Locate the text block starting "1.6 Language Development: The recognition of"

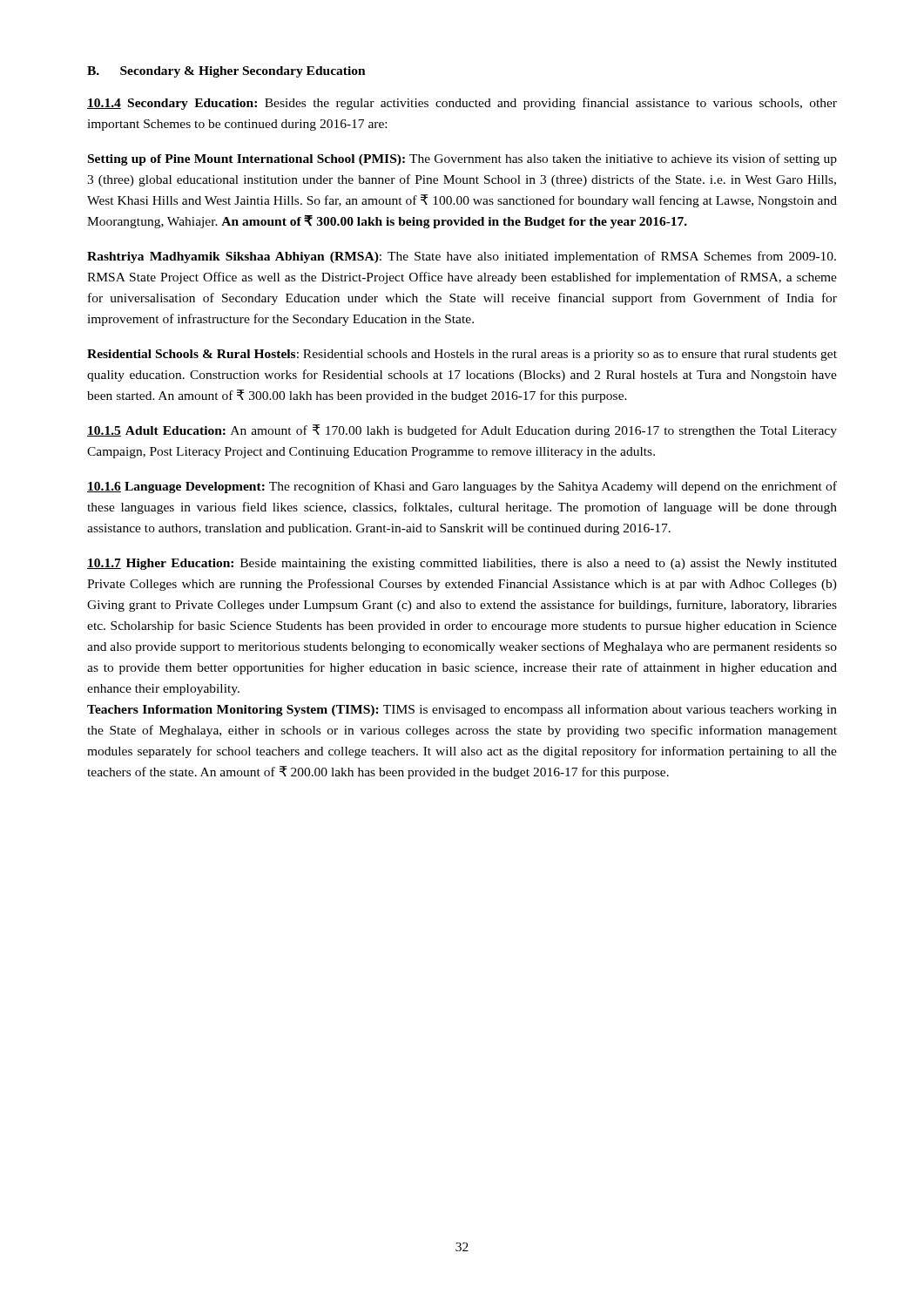(462, 507)
